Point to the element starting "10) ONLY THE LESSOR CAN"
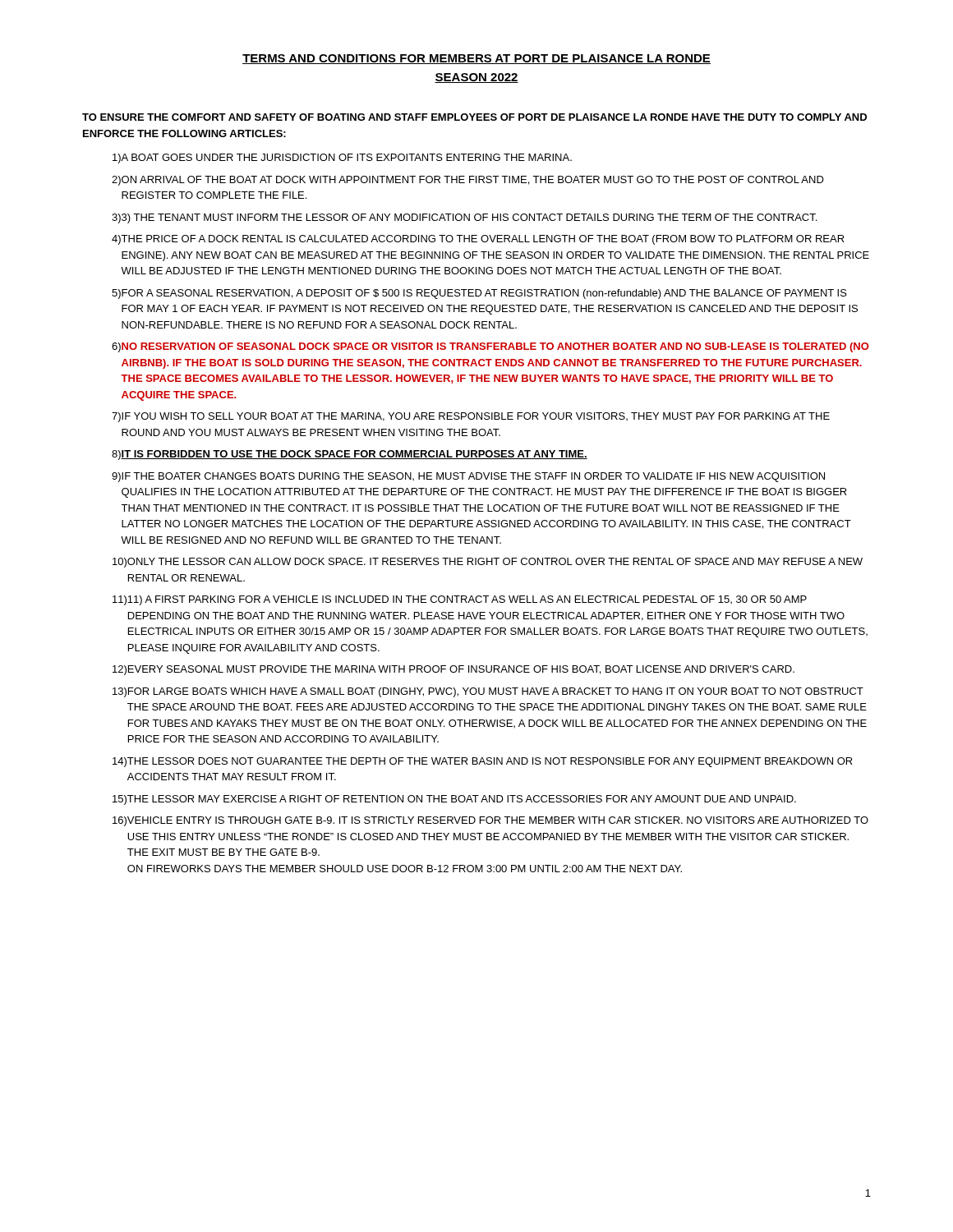 point(476,570)
